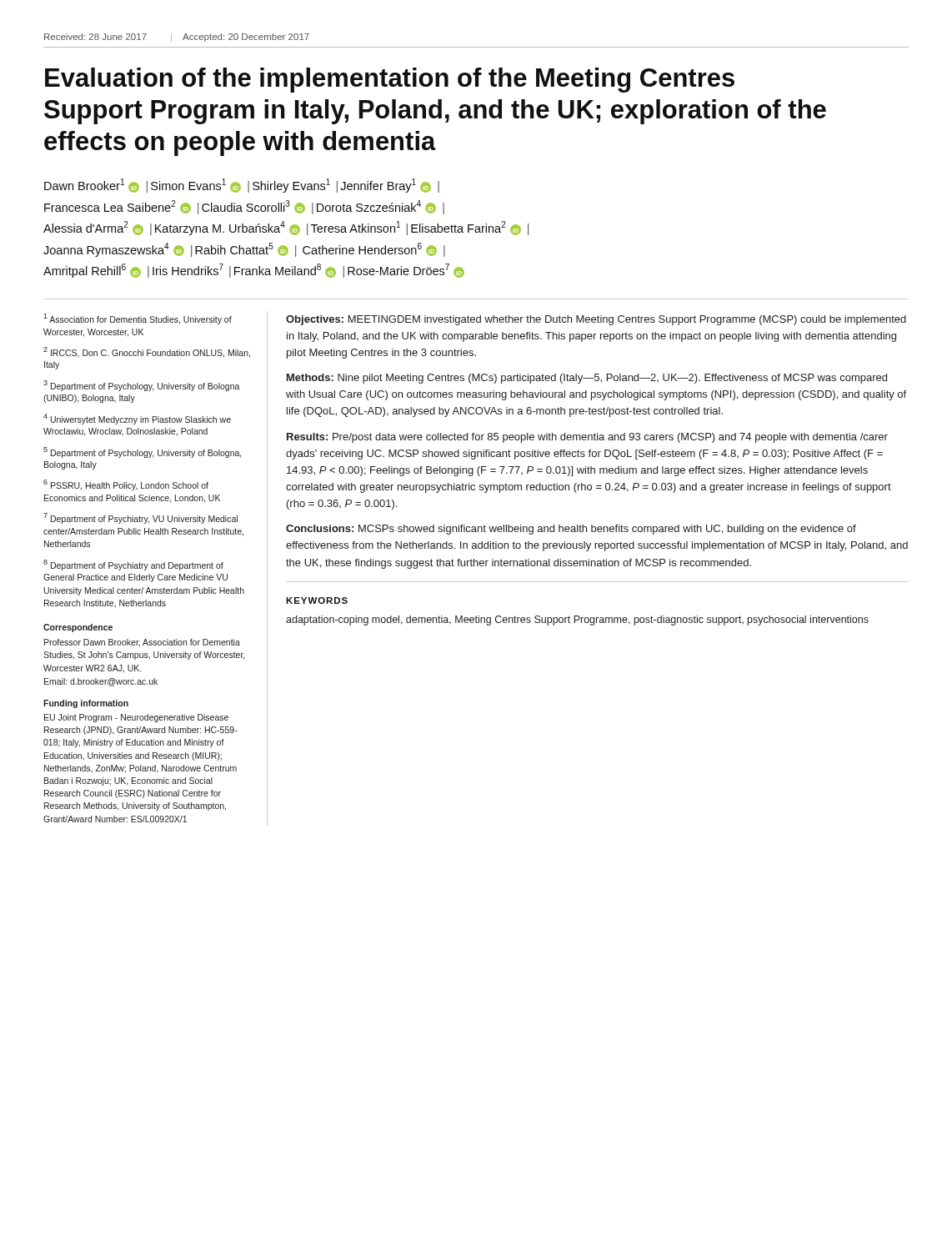This screenshot has height=1251, width=952.
Task: Point to the title beginning "Evaluation of the implementation of the Meeting CentresSupport"
Action: pos(476,110)
